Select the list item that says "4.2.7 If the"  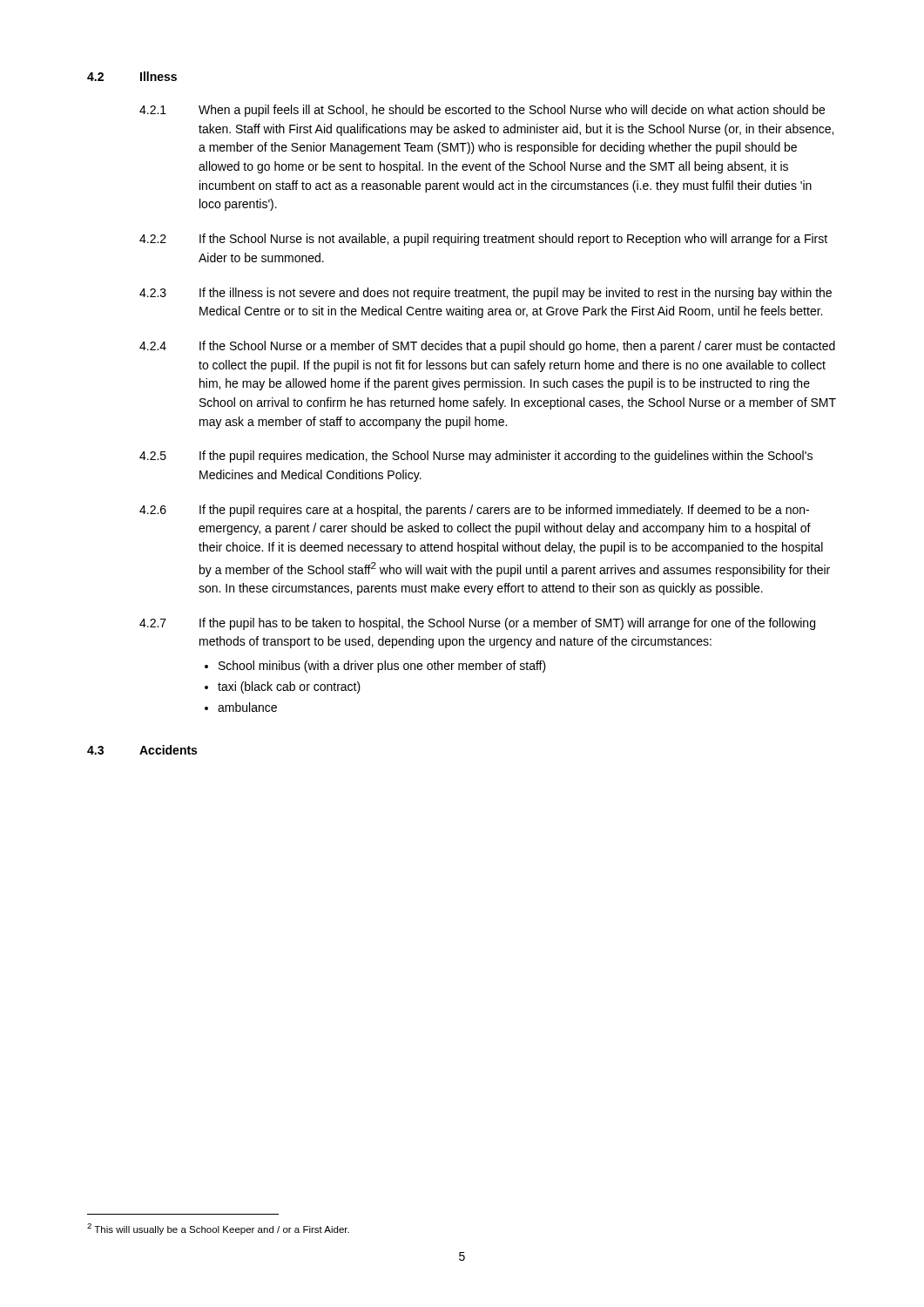point(488,667)
